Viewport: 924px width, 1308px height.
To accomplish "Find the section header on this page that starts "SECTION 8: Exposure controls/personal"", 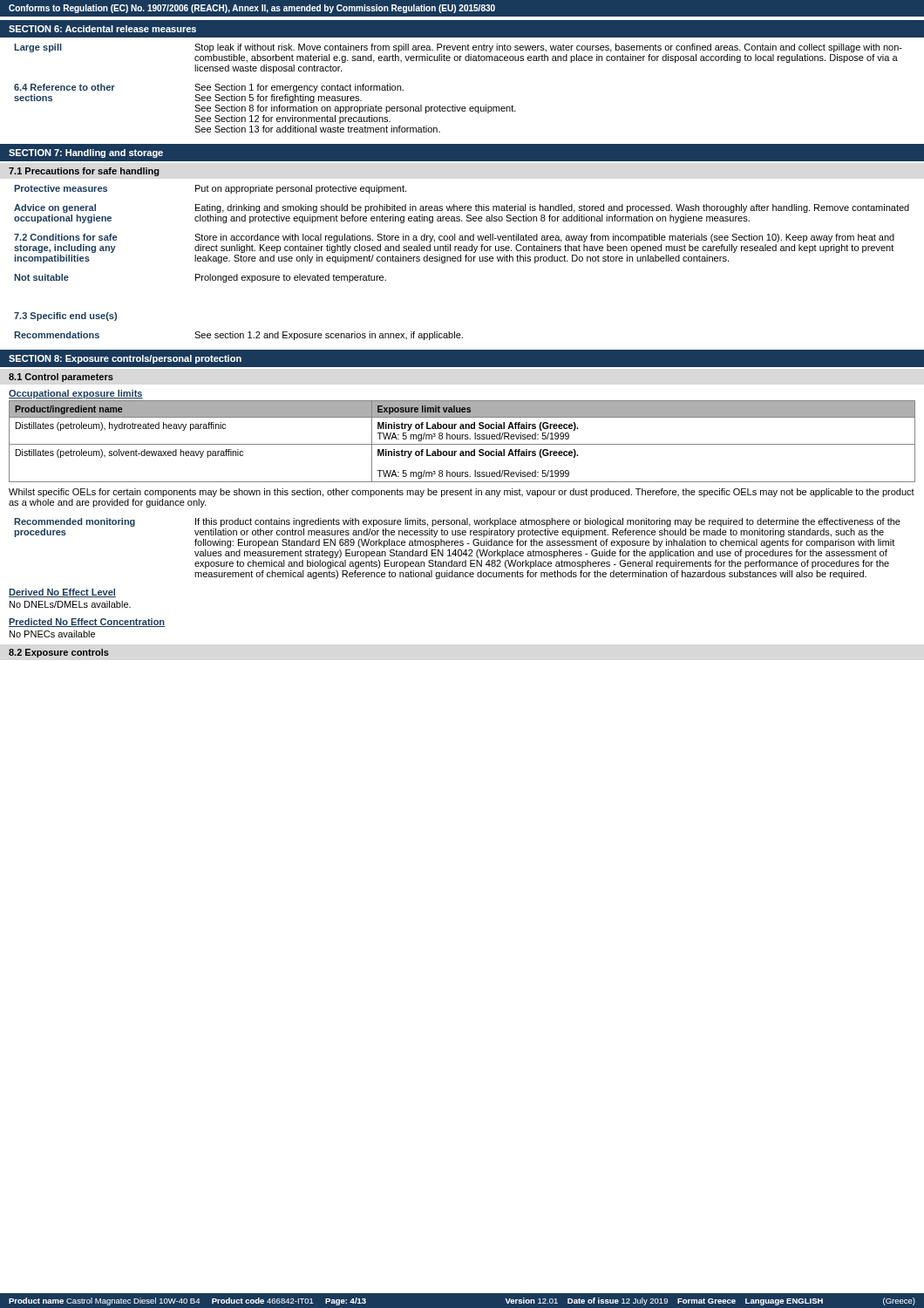I will [125, 358].
